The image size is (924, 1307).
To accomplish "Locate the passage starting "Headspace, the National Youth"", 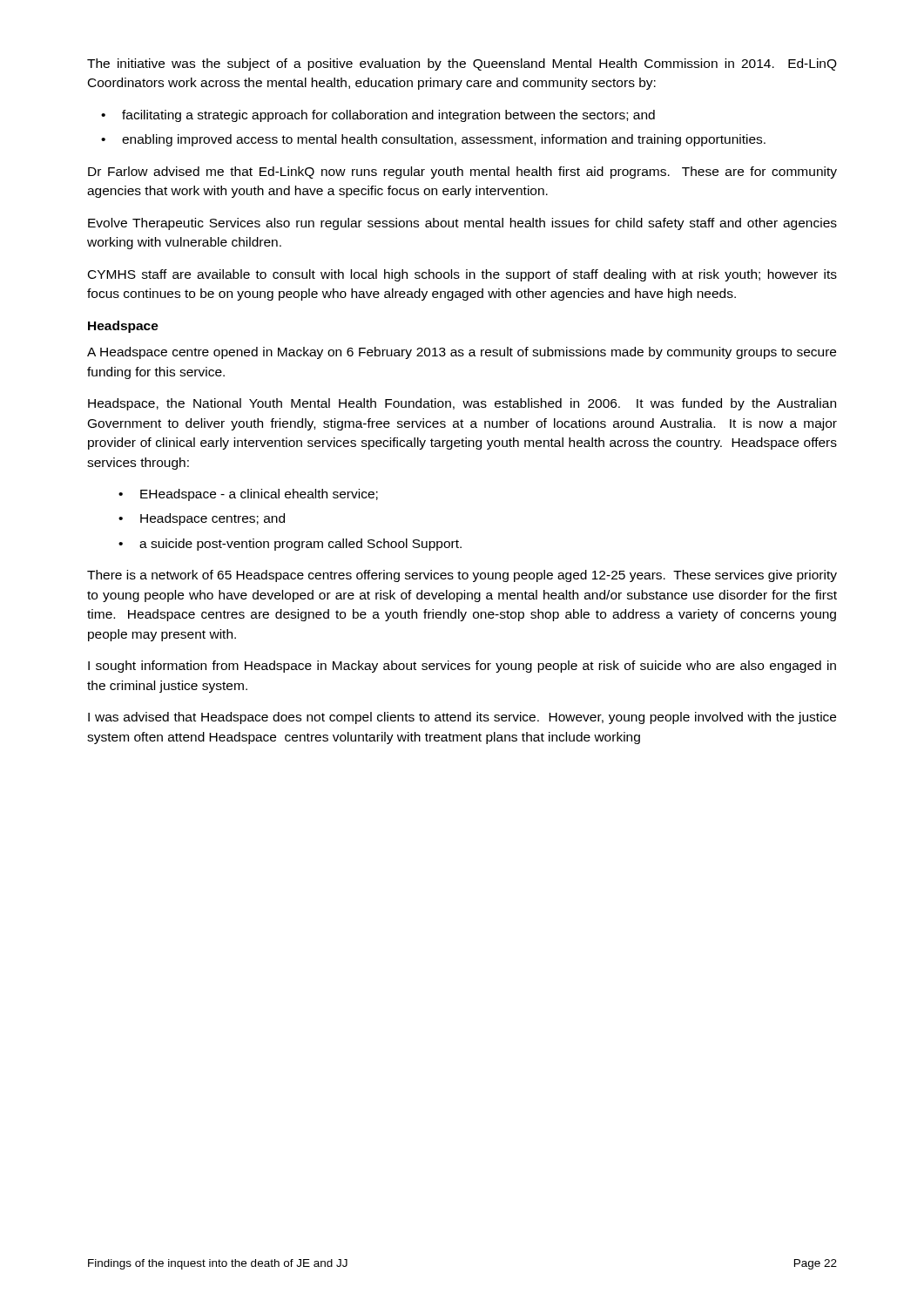I will [462, 433].
